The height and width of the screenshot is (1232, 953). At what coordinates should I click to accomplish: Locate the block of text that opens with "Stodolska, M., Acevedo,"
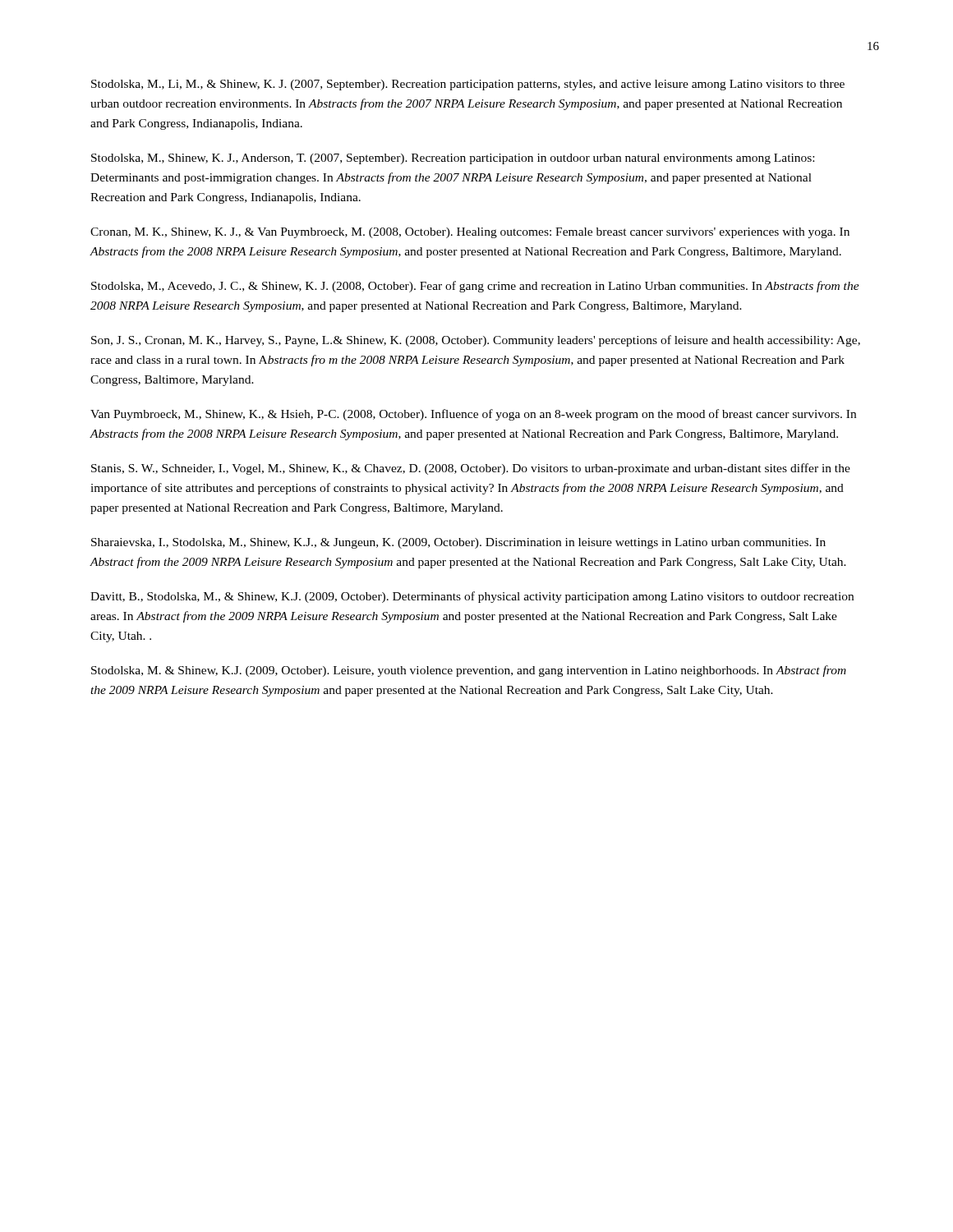[x=475, y=295]
